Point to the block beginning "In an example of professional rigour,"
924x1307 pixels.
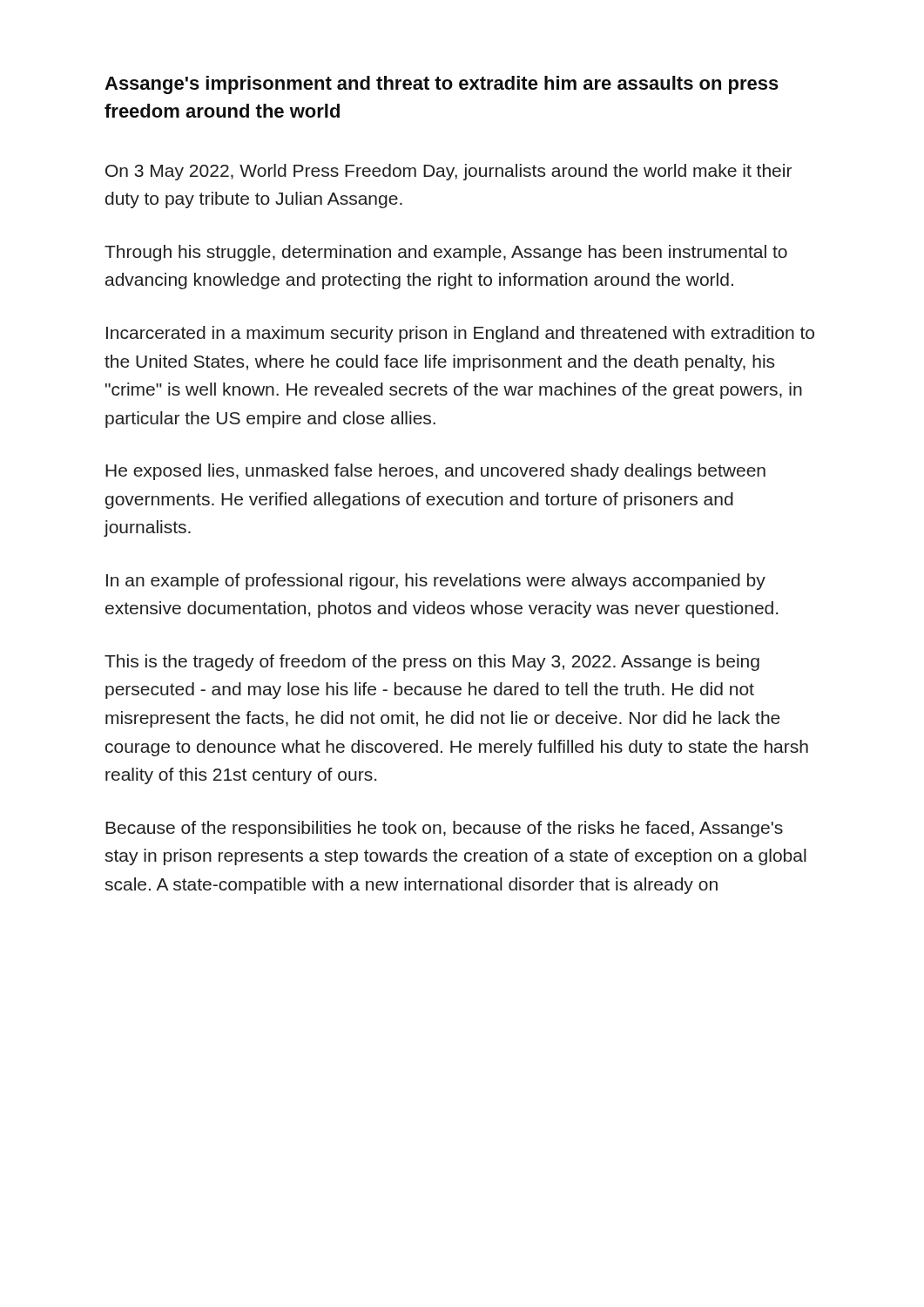[442, 594]
